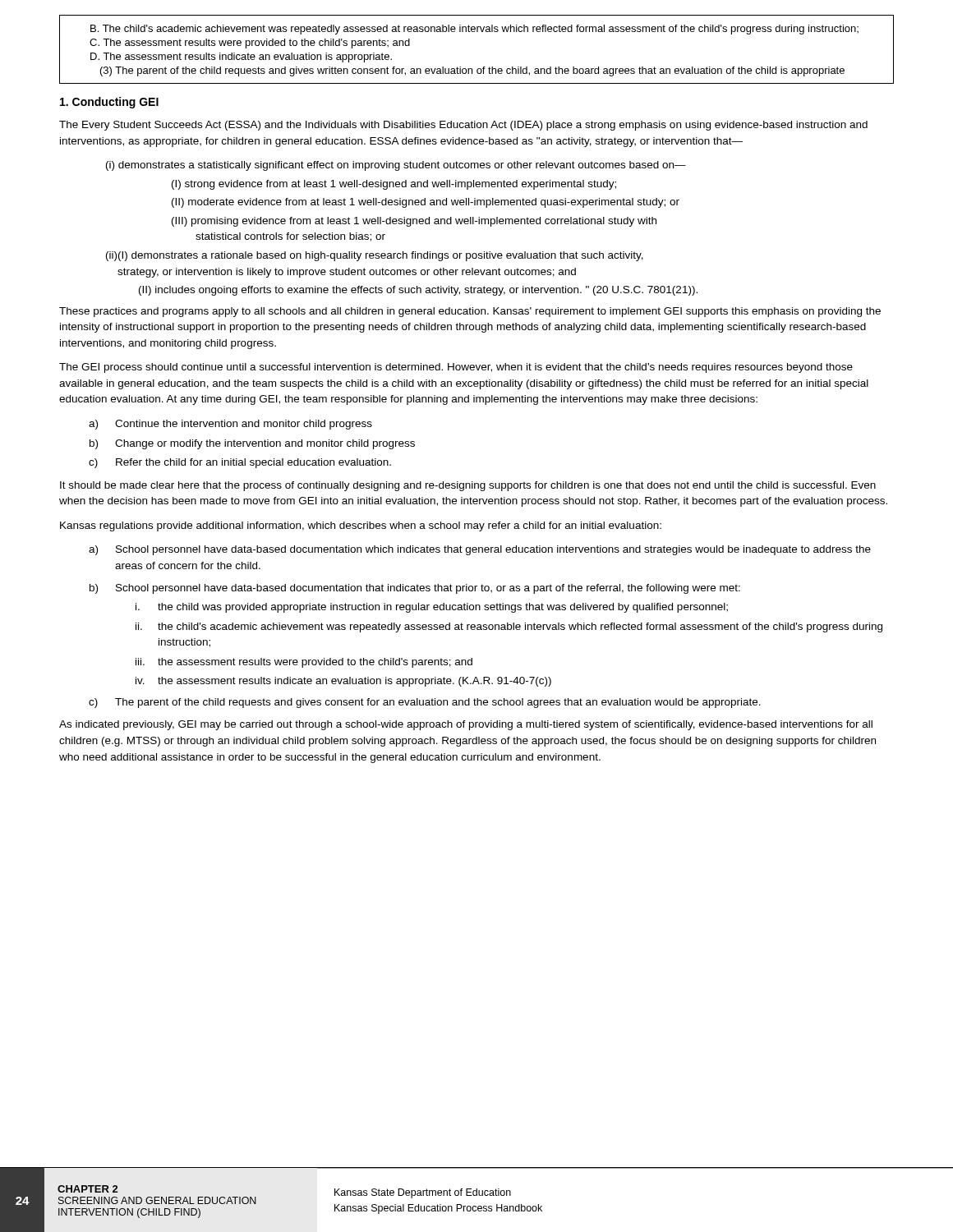Viewport: 953px width, 1232px height.
Task: Find the block on this page that starts "i. the child was"
Action: tap(514, 607)
